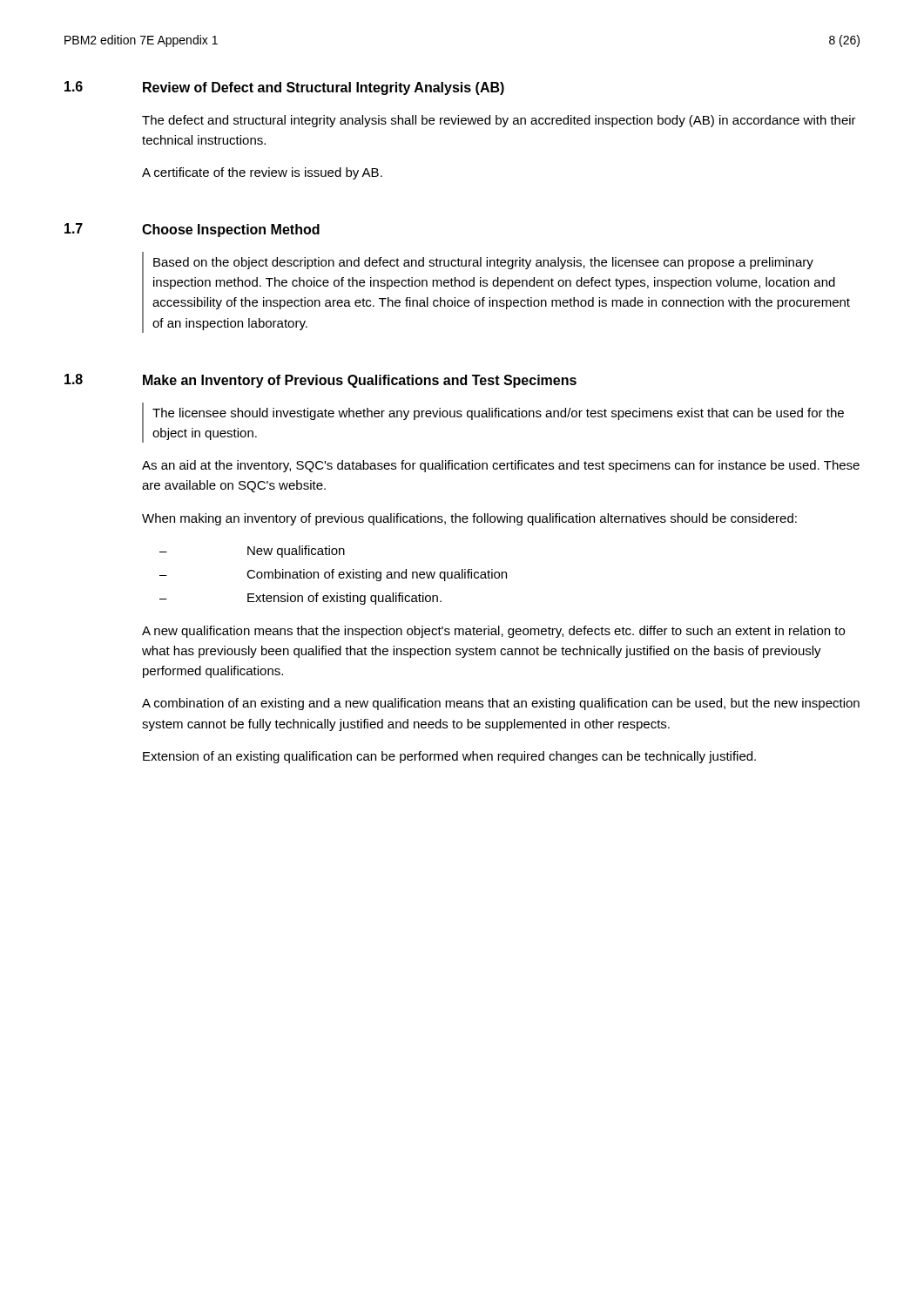Click the passage that begins "The licensee should investigate whether"

click(498, 422)
